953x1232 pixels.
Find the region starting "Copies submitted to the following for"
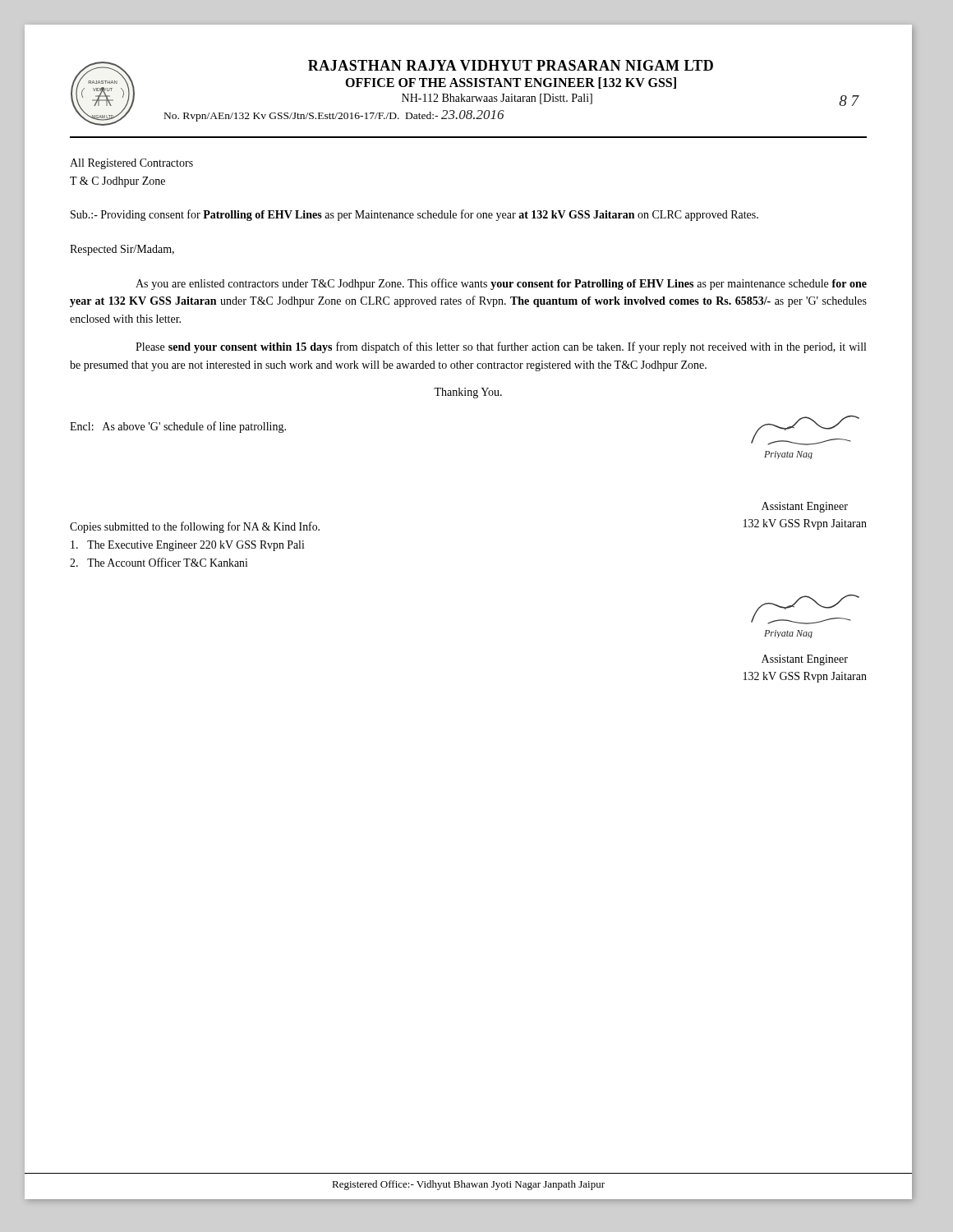[x=195, y=546]
